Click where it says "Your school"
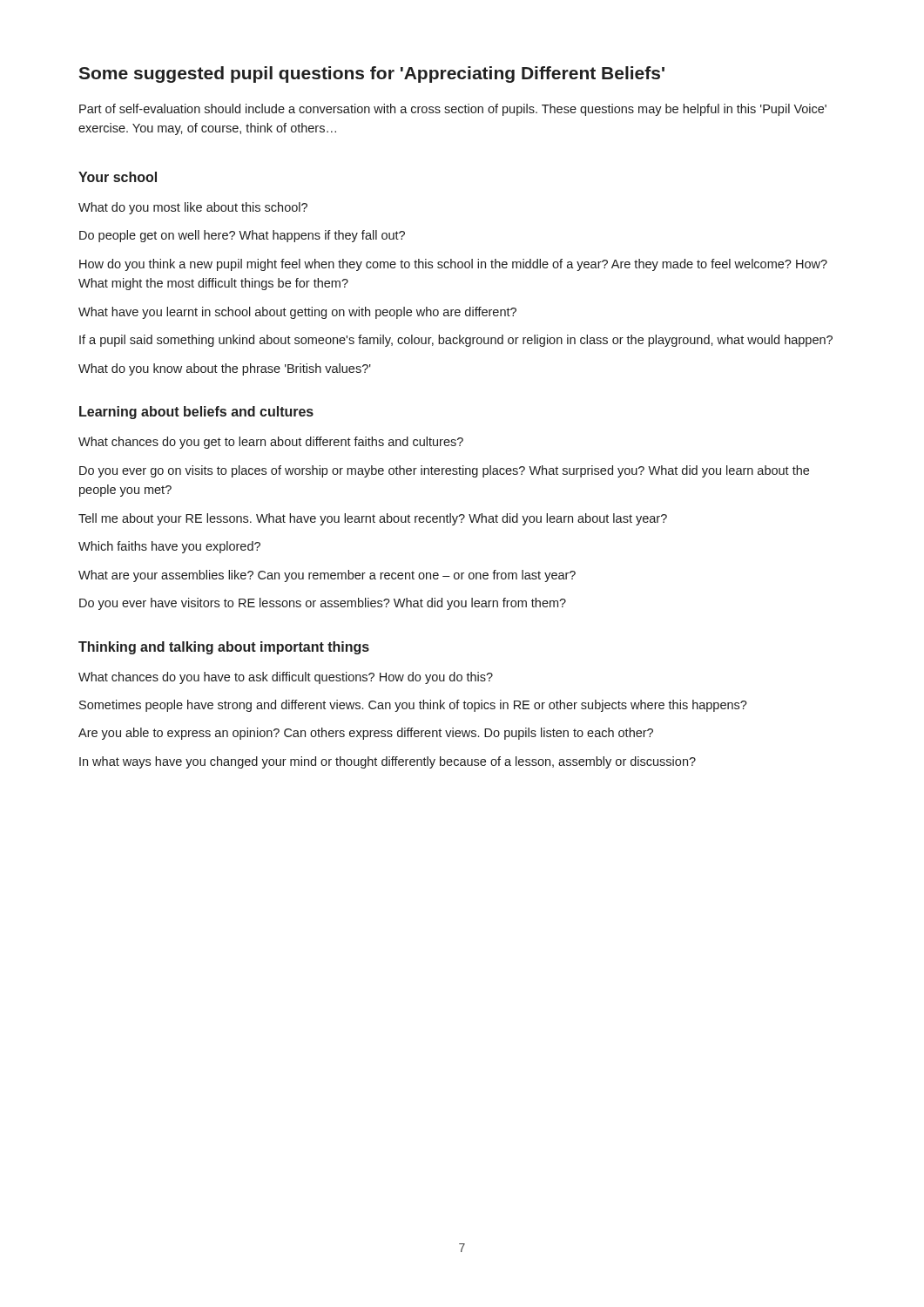The height and width of the screenshot is (1307, 924). (x=118, y=177)
